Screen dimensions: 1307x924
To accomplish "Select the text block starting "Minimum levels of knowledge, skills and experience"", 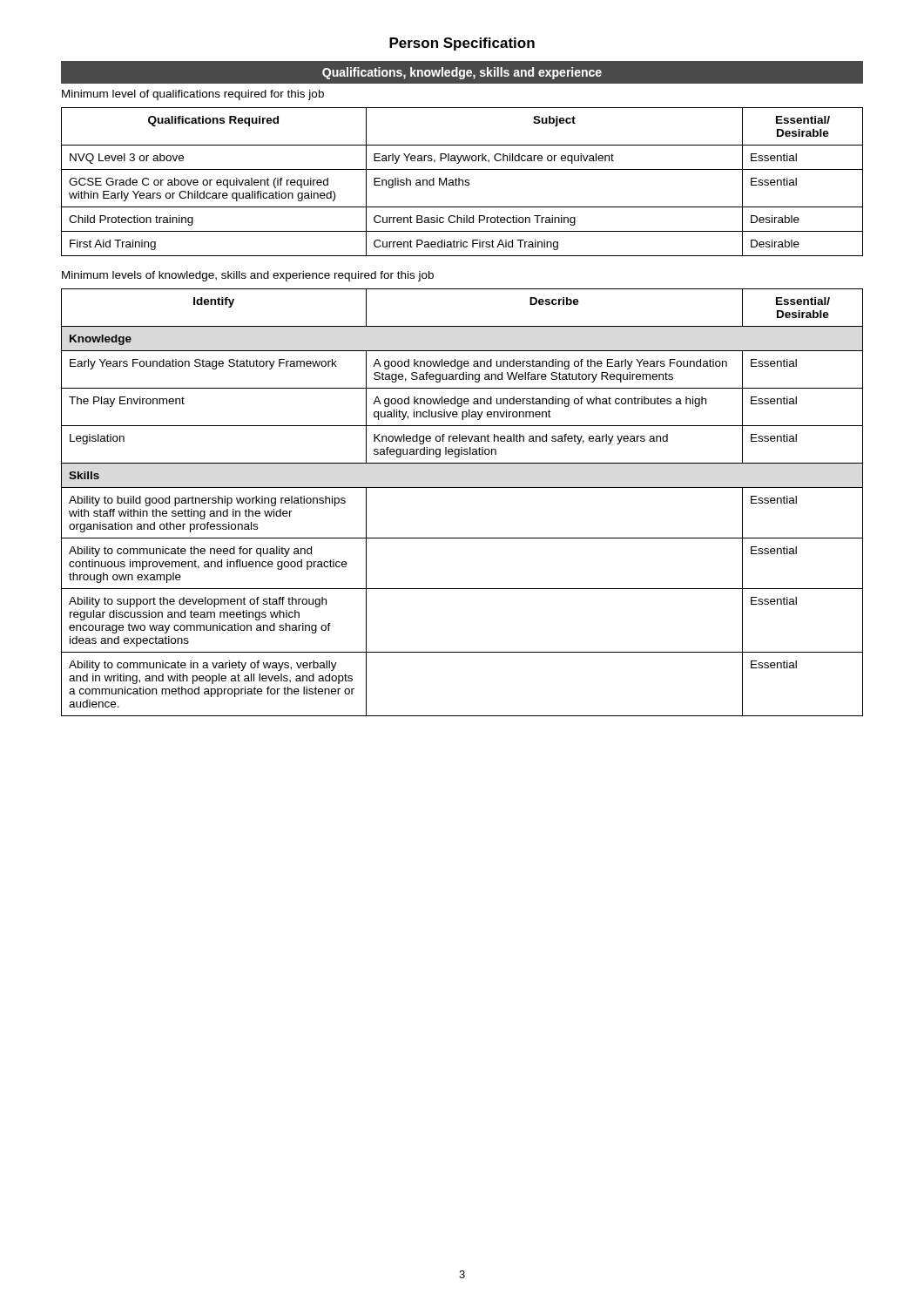I will click(248, 275).
